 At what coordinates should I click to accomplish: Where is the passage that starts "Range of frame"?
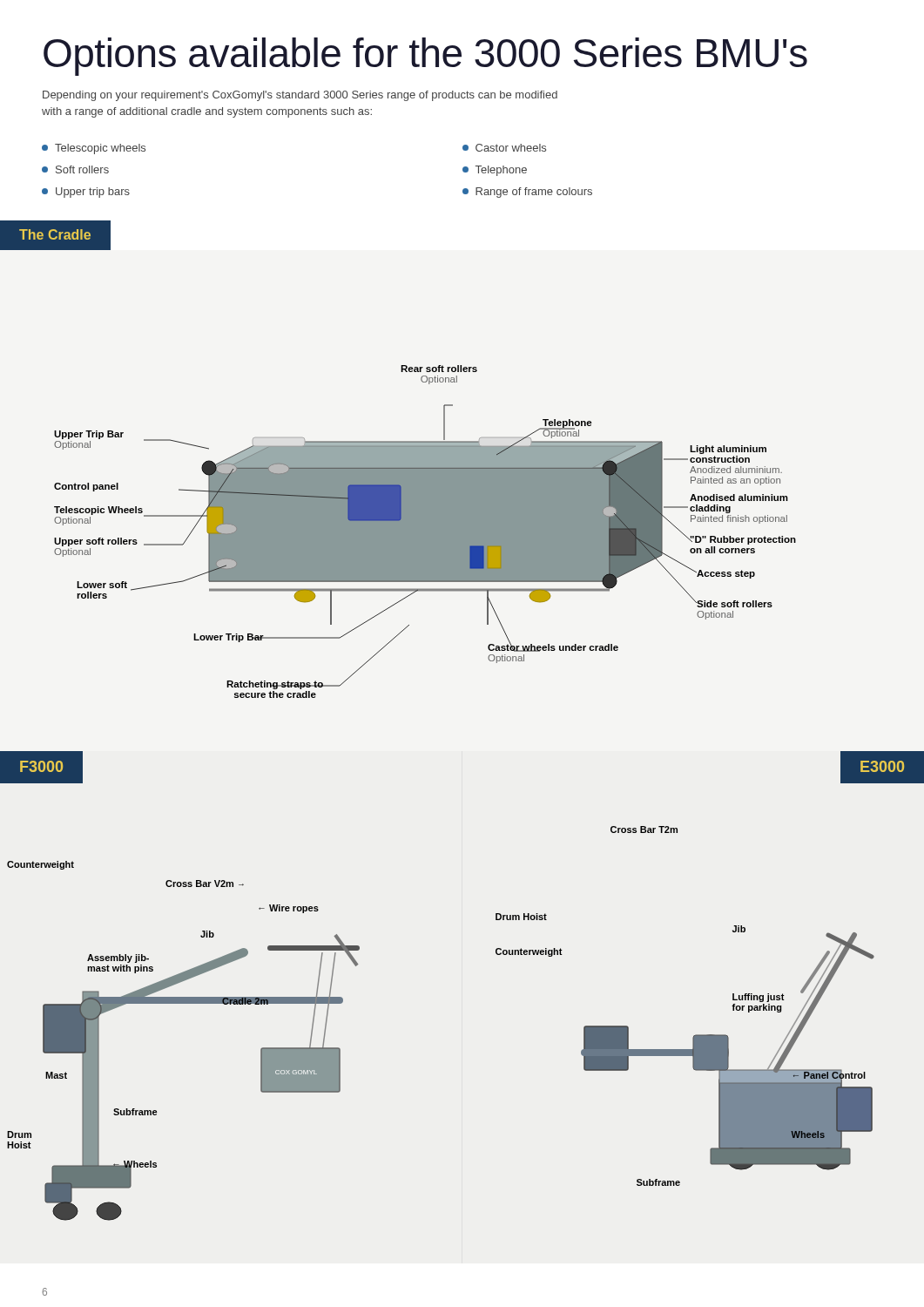click(x=527, y=191)
